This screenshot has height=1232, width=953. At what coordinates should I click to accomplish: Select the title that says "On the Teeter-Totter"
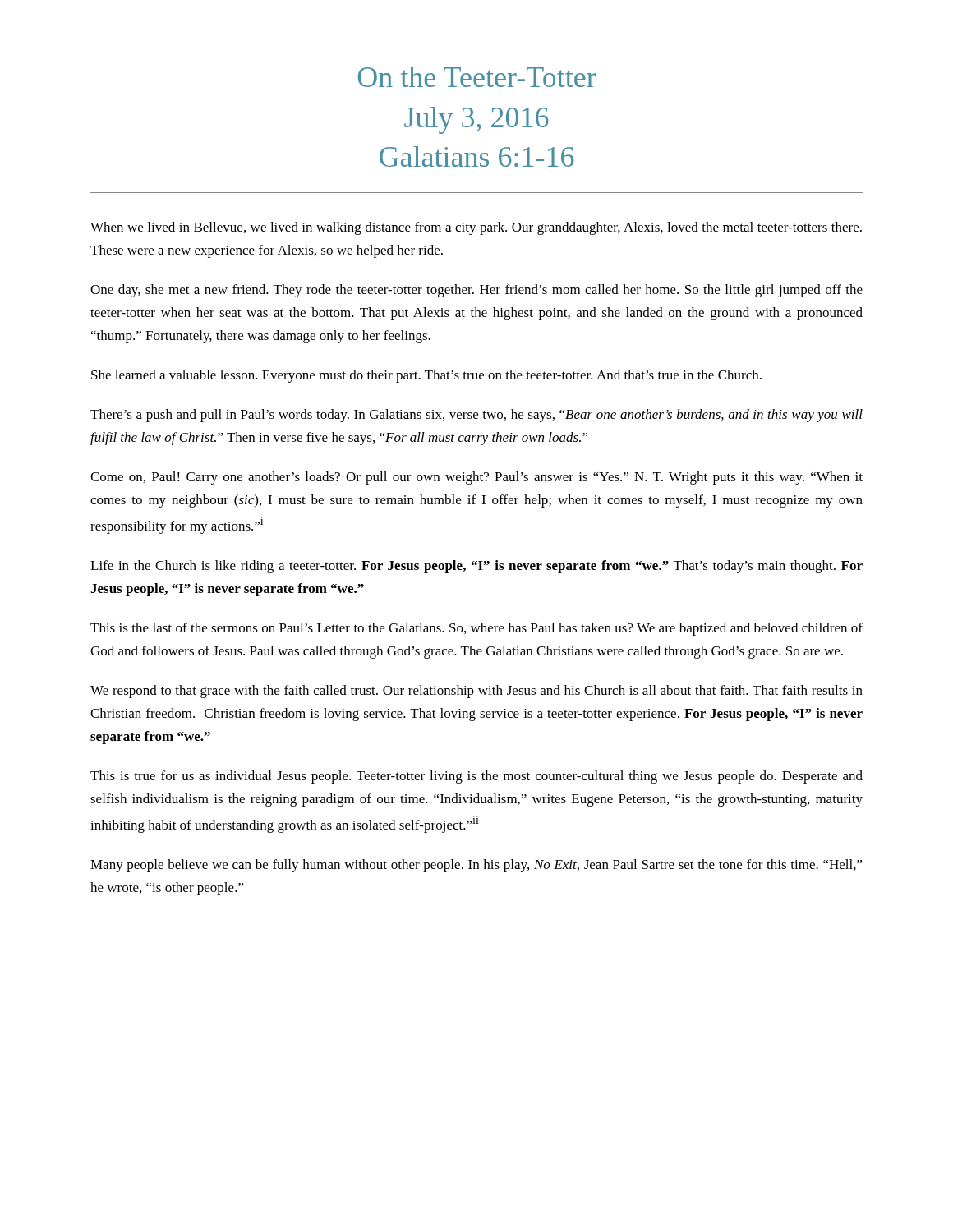point(476,117)
